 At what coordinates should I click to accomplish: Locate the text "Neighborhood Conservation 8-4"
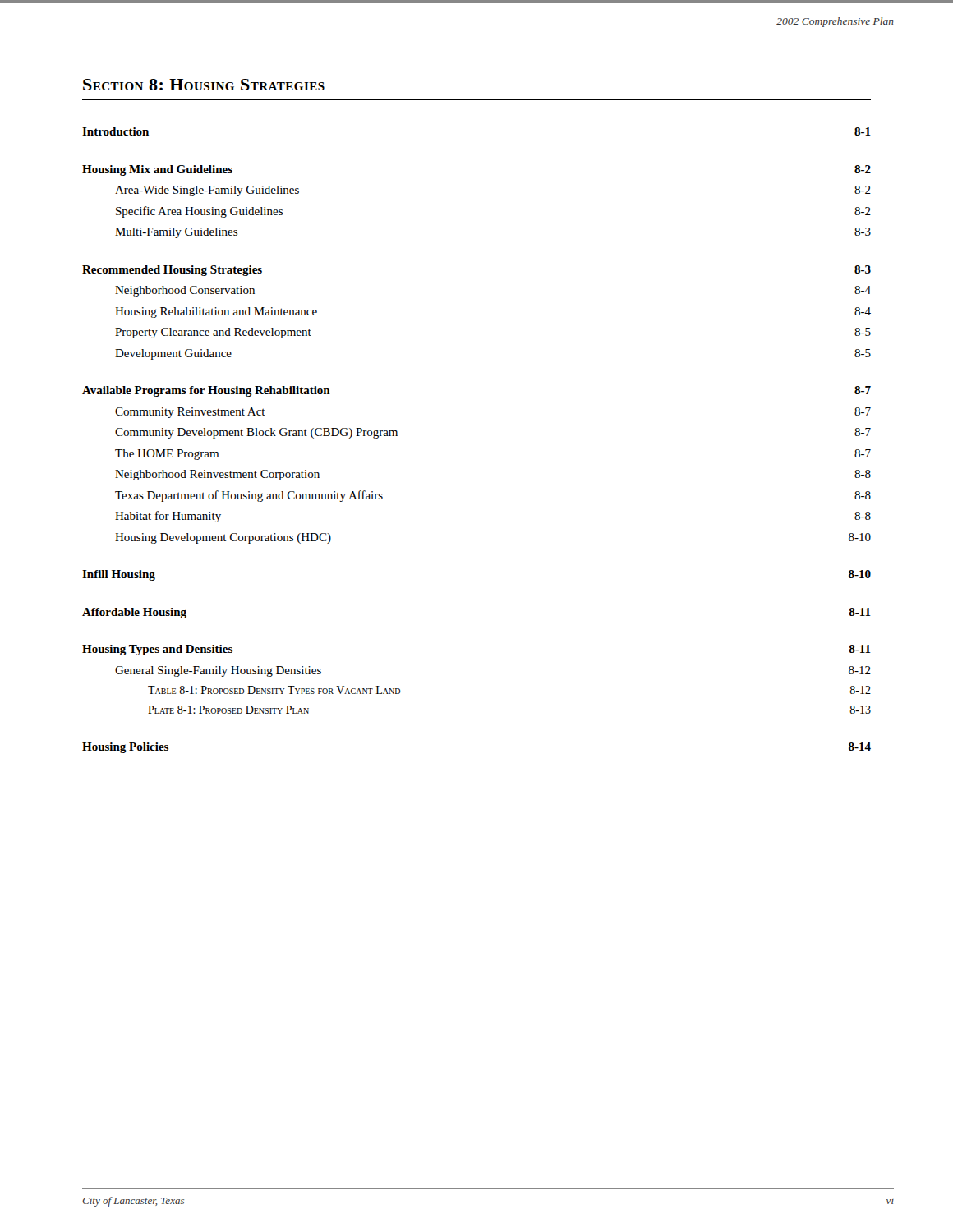click(179, 291)
